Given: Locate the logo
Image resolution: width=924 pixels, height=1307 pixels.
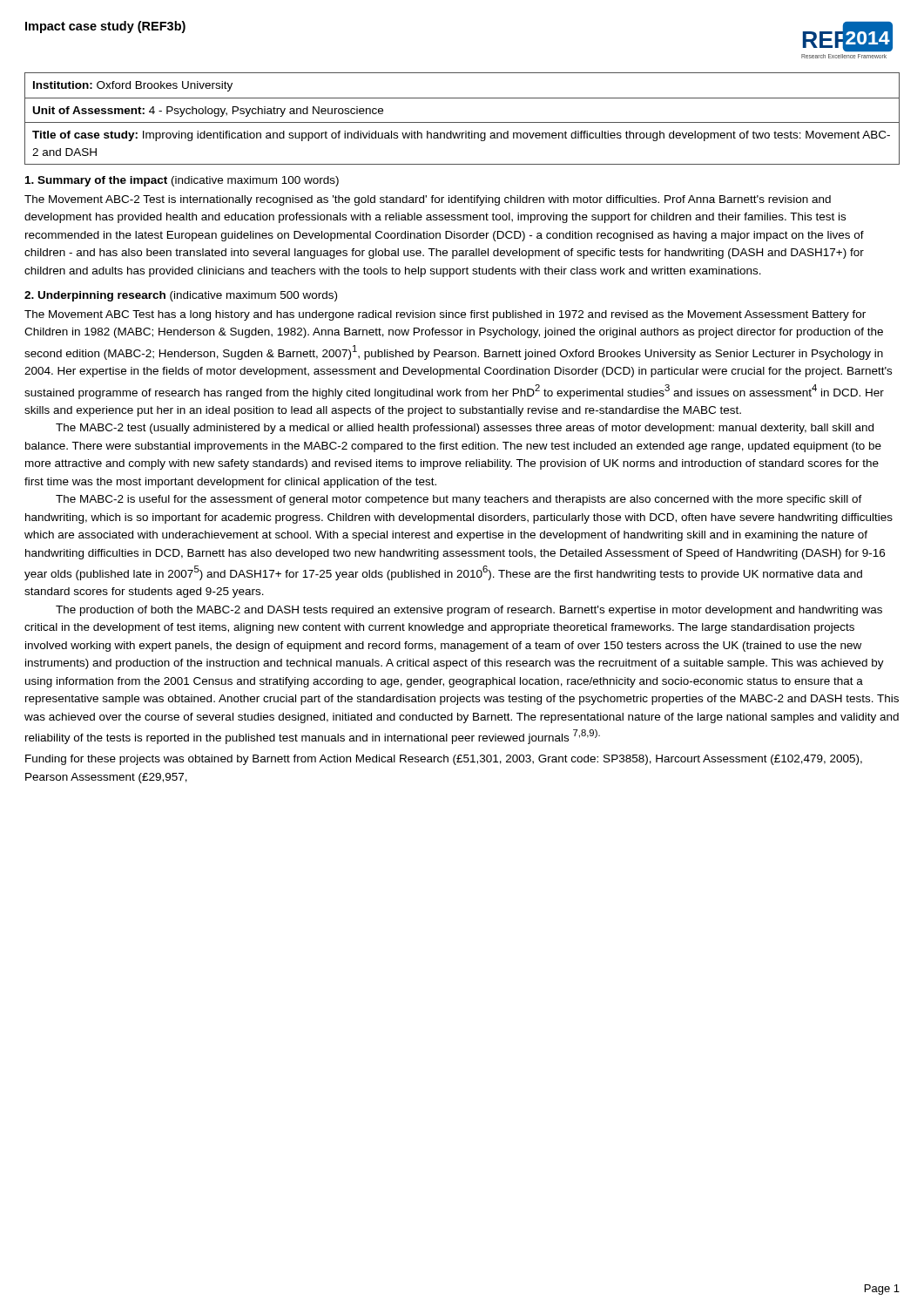Looking at the screenshot, I should (850, 40).
